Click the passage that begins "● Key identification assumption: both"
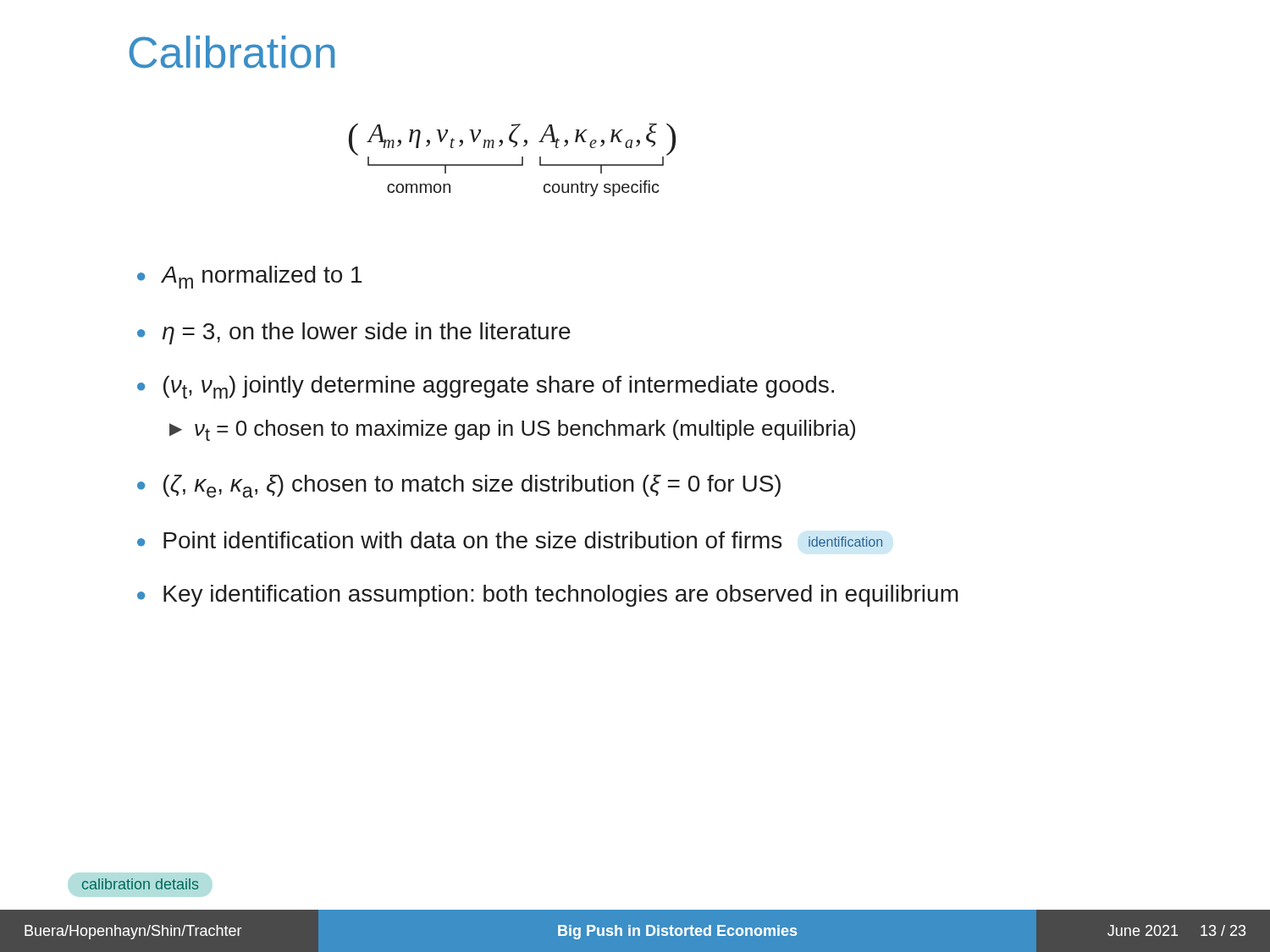1270x952 pixels. tap(547, 594)
